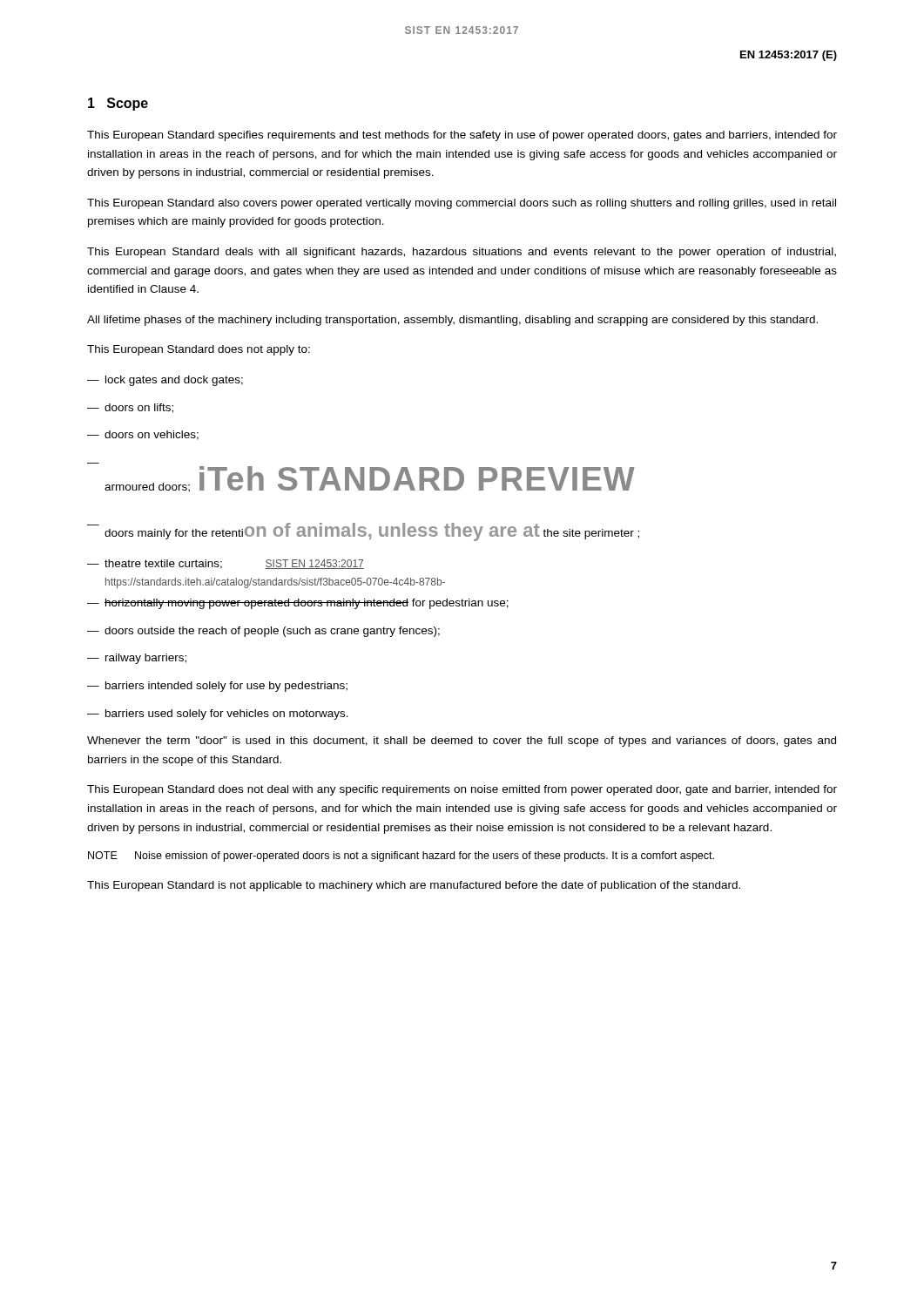This screenshot has height=1307, width=924.
Task: Locate the list item containing "doors on lifts;"
Action: point(139,407)
